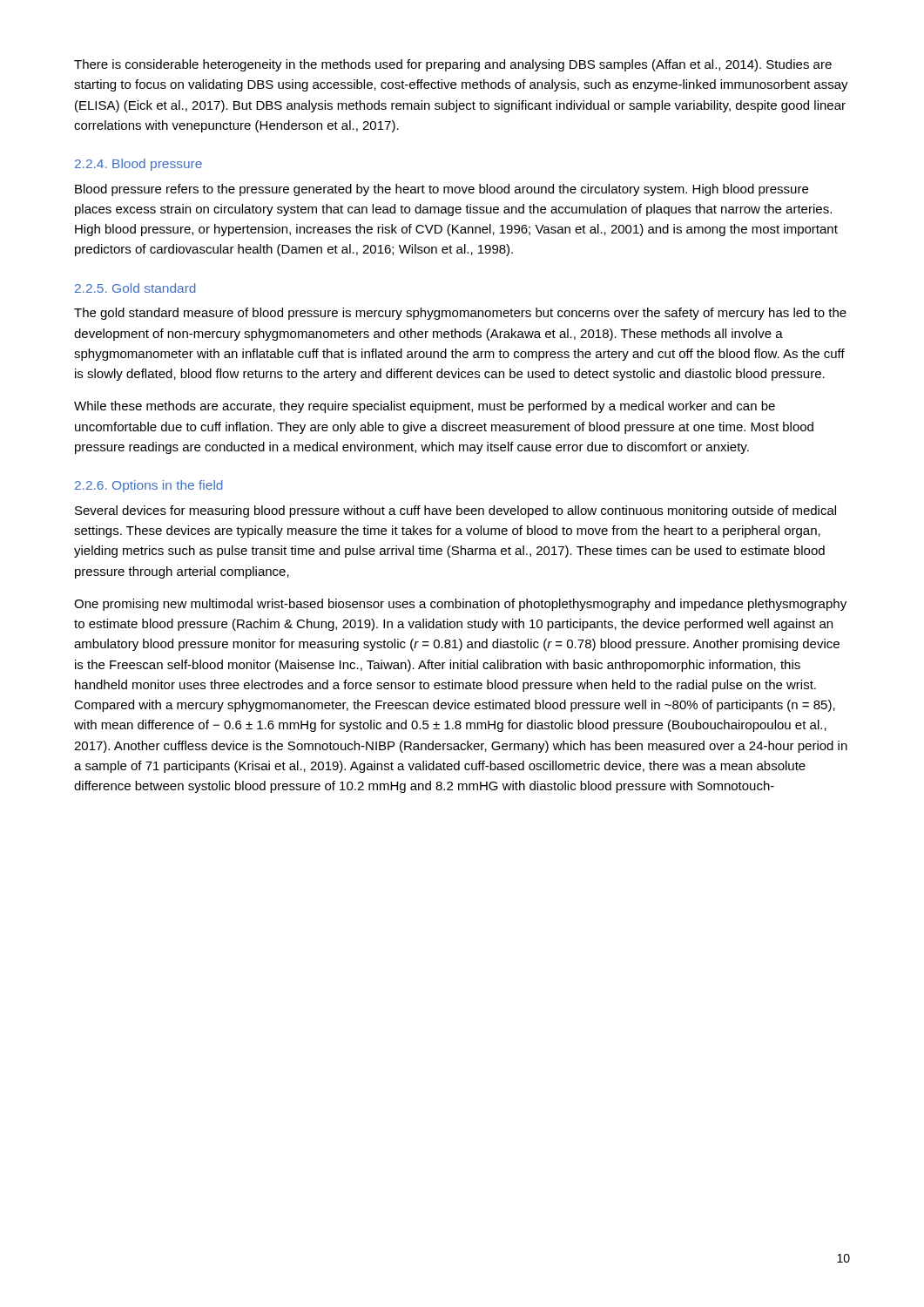The image size is (924, 1307).
Task: Click the passage that begins "The gold standard measure of blood"
Action: [460, 343]
